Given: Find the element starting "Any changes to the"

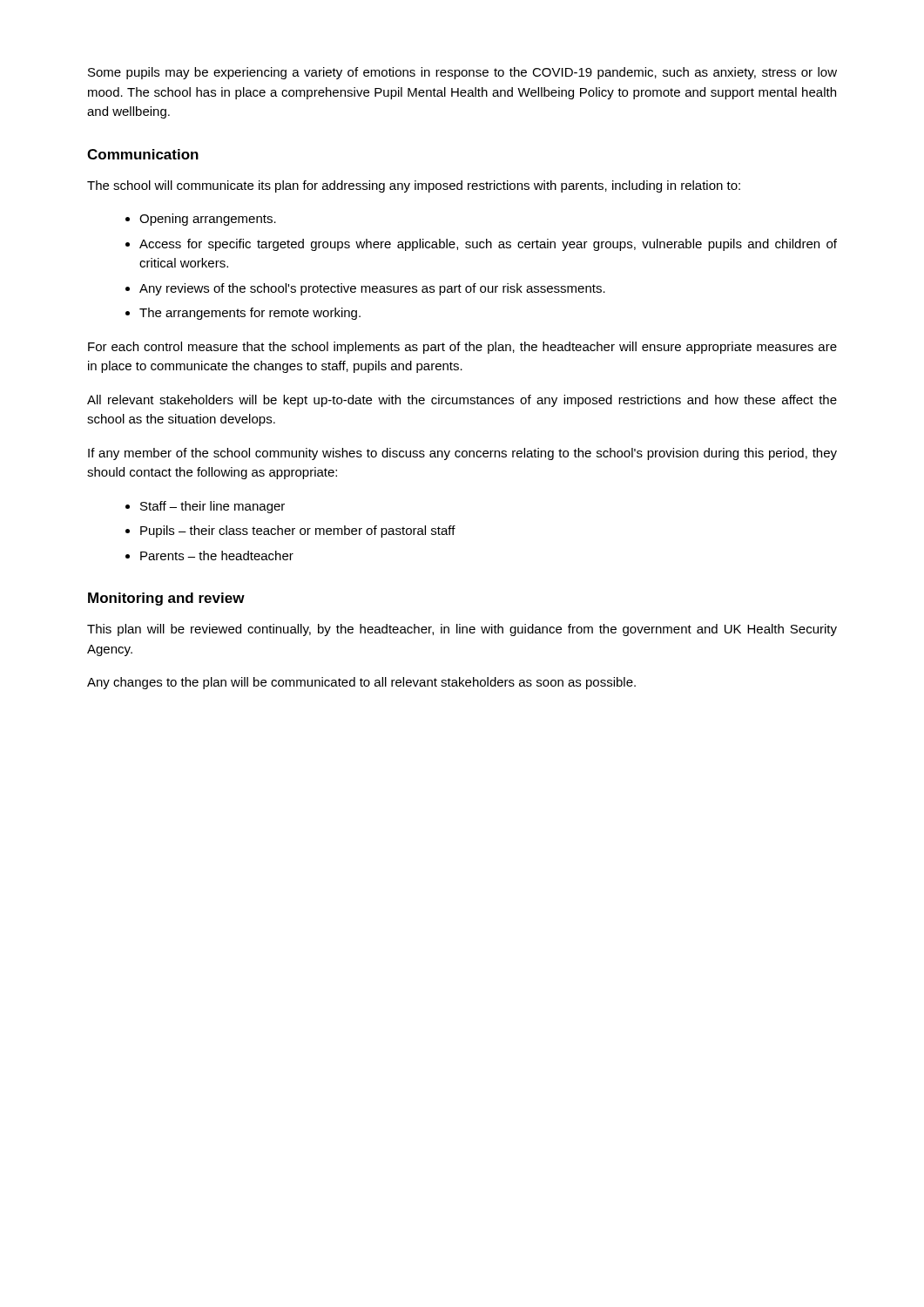Looking at the screenshot, I should pyautogui.click(x=362, y=682).
